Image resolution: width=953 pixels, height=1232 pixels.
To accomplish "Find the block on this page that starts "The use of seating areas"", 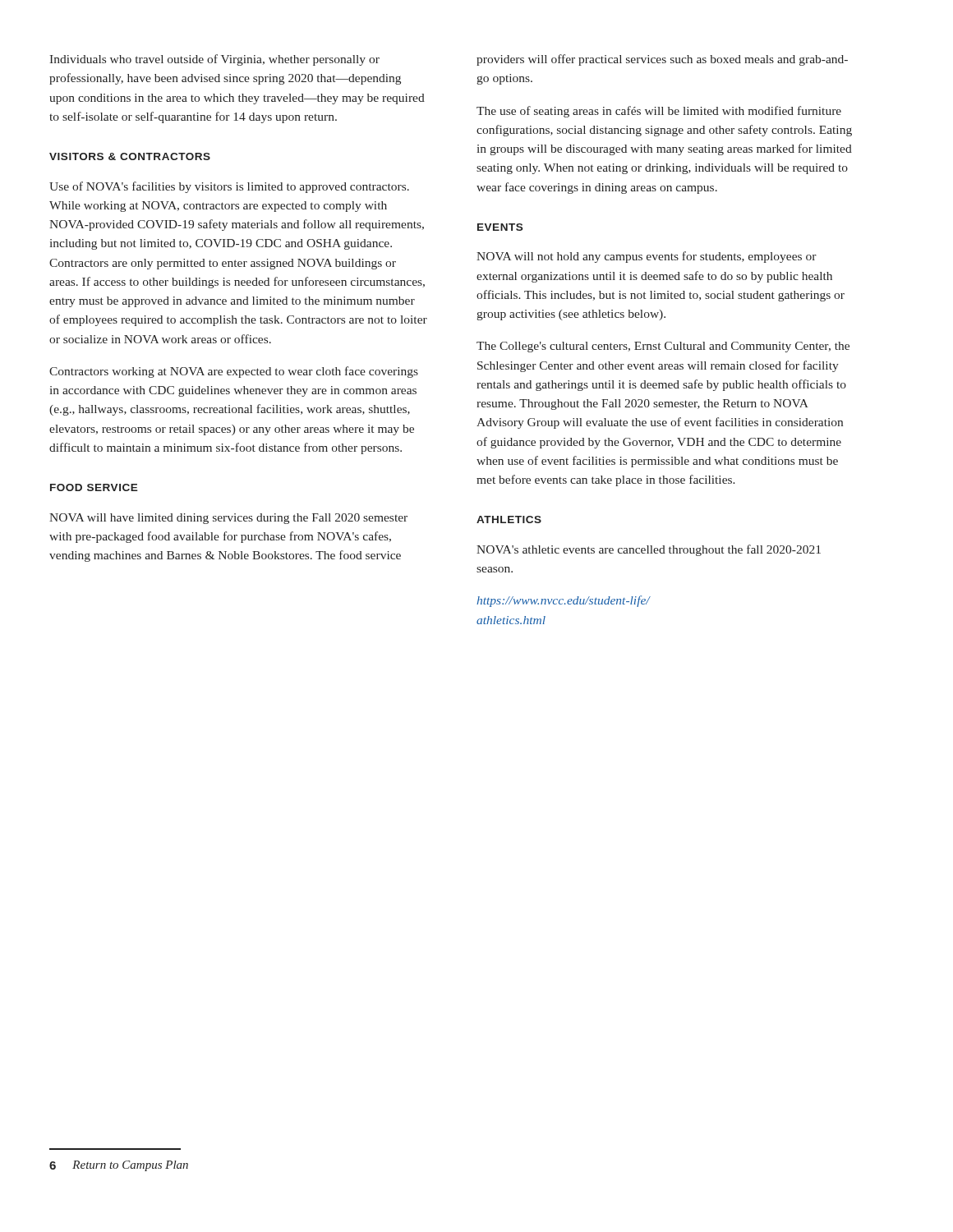I will click(664, 148).
